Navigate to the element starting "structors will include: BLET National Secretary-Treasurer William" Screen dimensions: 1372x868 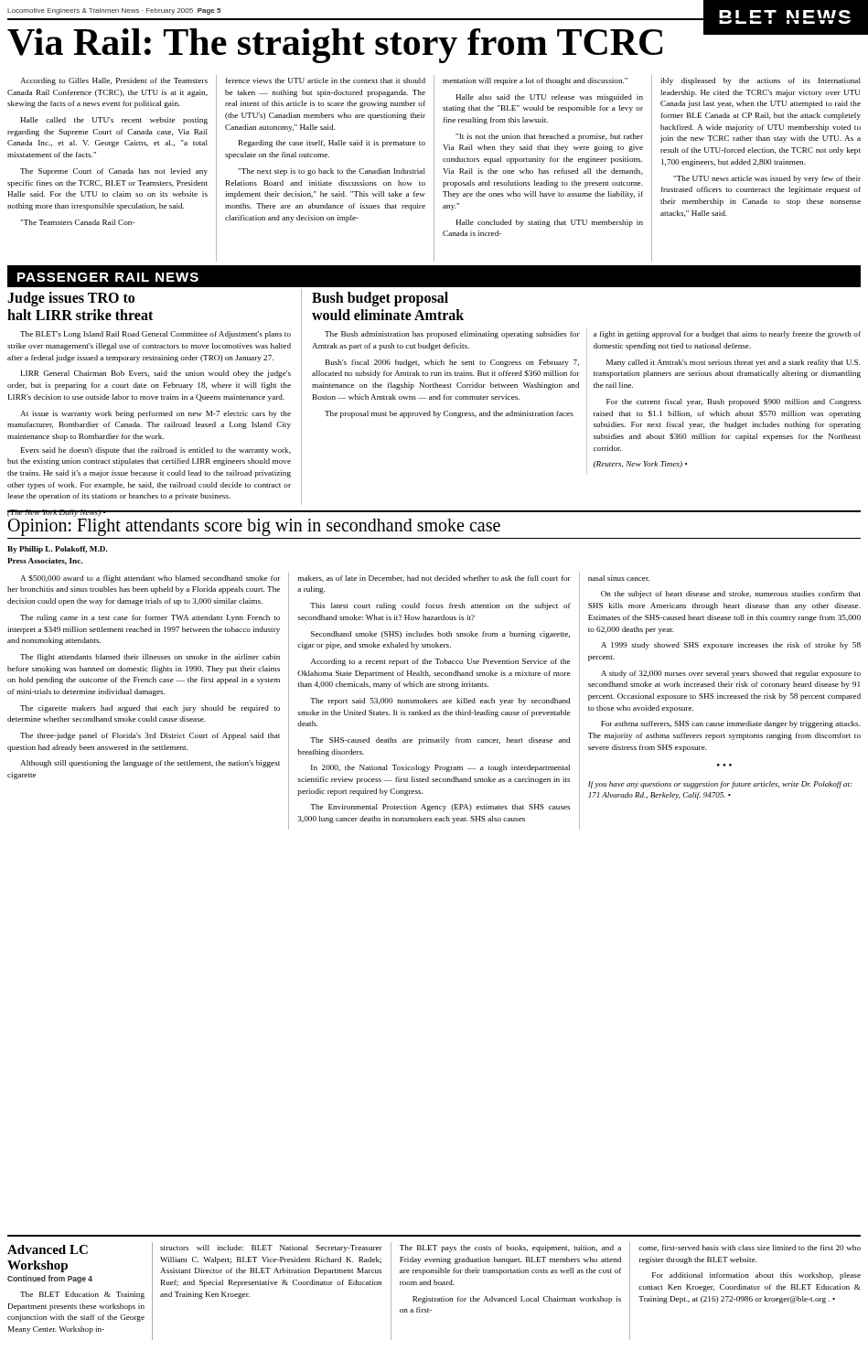click(271, 1271)
